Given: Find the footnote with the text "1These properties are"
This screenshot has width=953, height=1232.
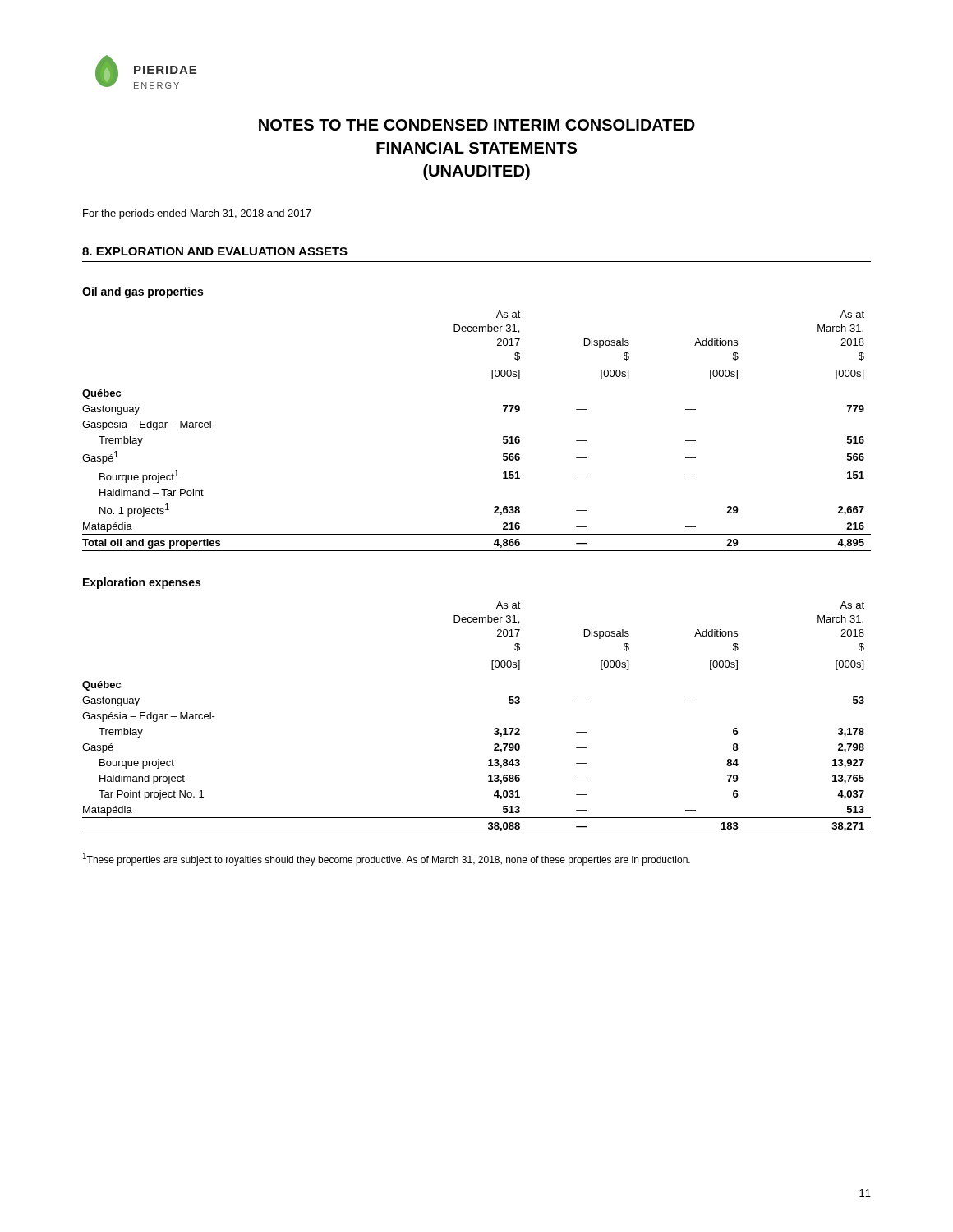Looking at the screenshot, I should pyautogui.click(x=386, y=859).
